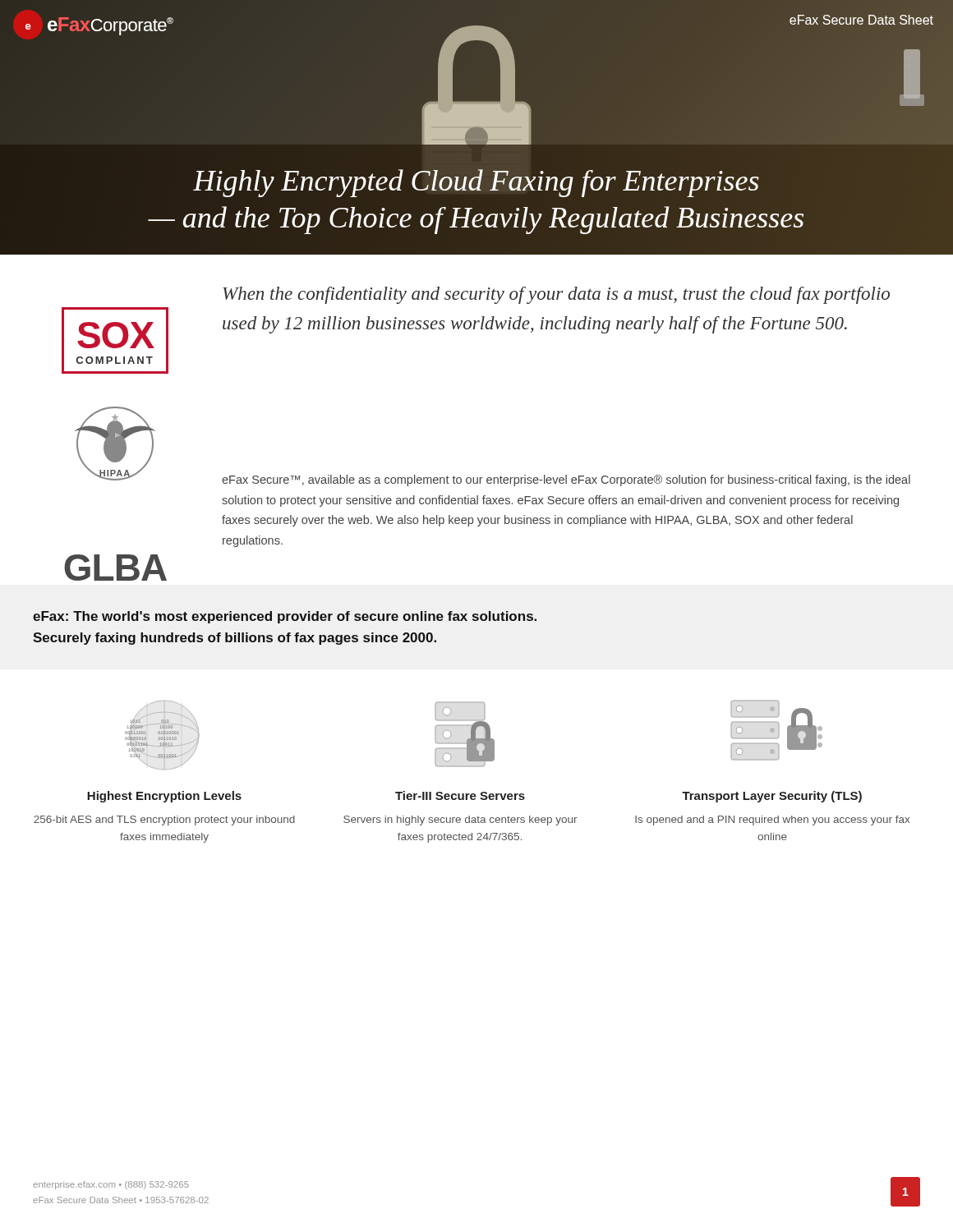Click on the photo
This screenshot has width=953, height=1232.
click(476, 127)
